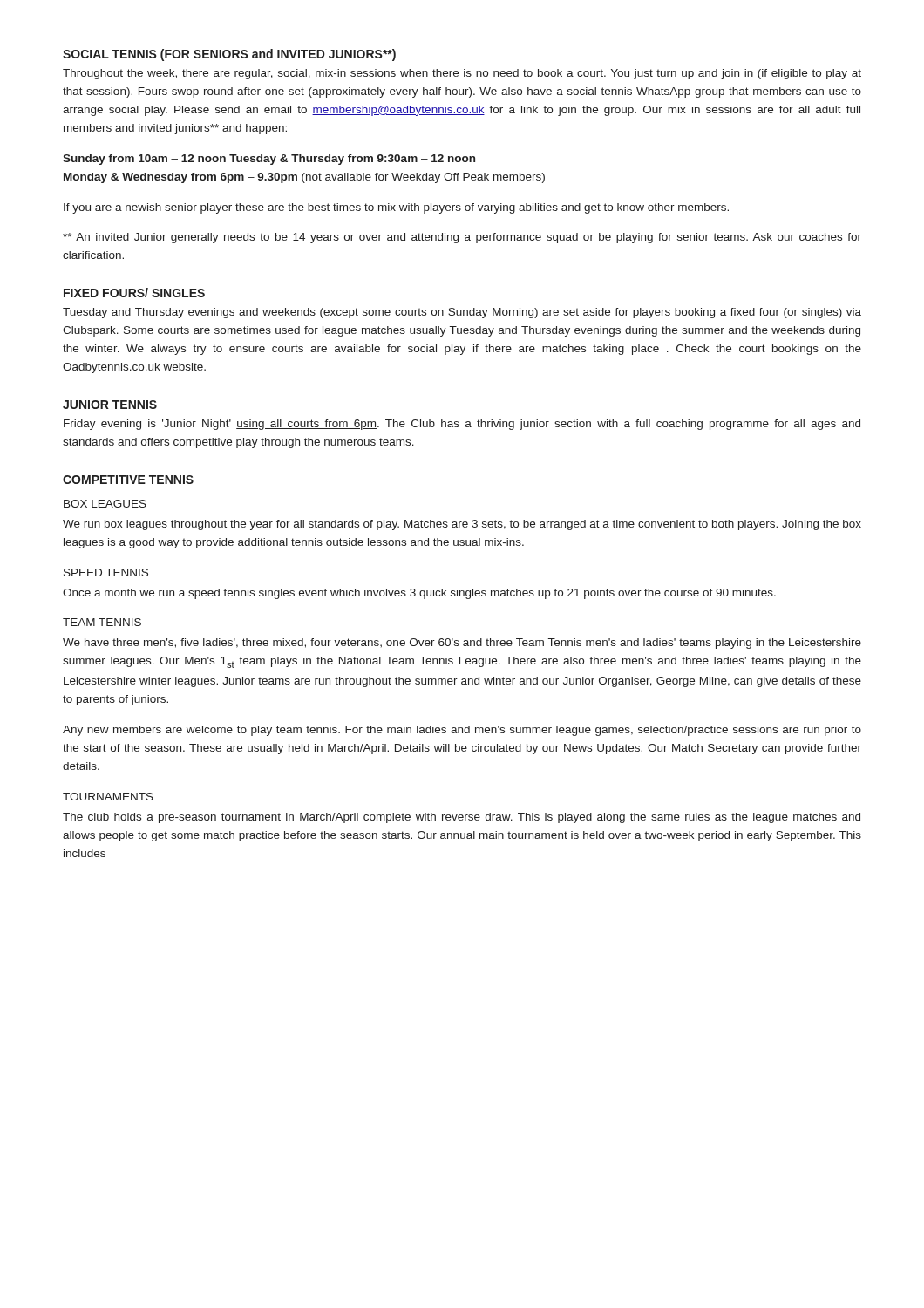This screenshot has height=1308, width=924.
Task: Locate the passage starting "JUNIOR TENNIS"
Action: [110, 405]
